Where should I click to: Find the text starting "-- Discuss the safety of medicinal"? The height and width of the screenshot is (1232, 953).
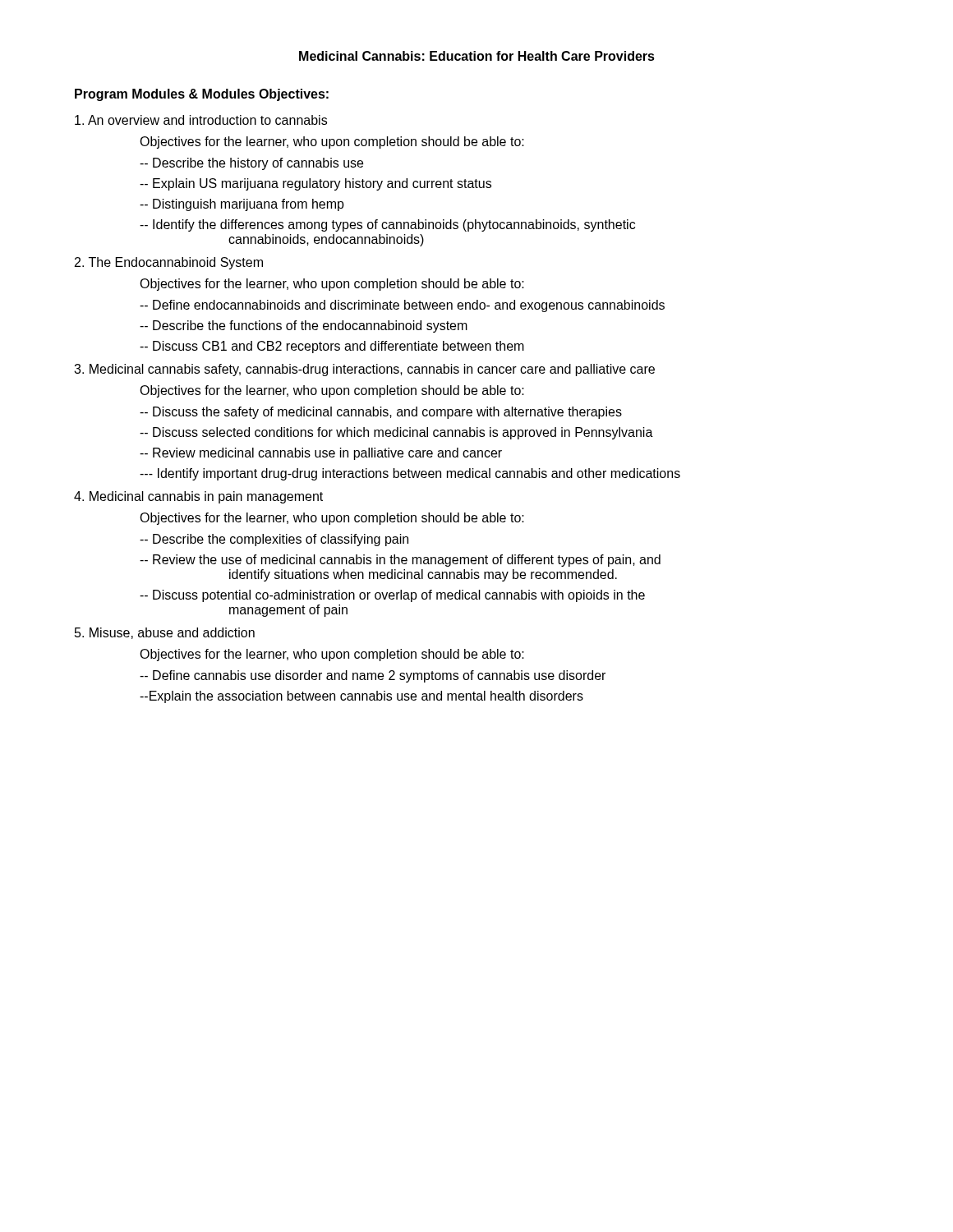(x=381, y=412)
